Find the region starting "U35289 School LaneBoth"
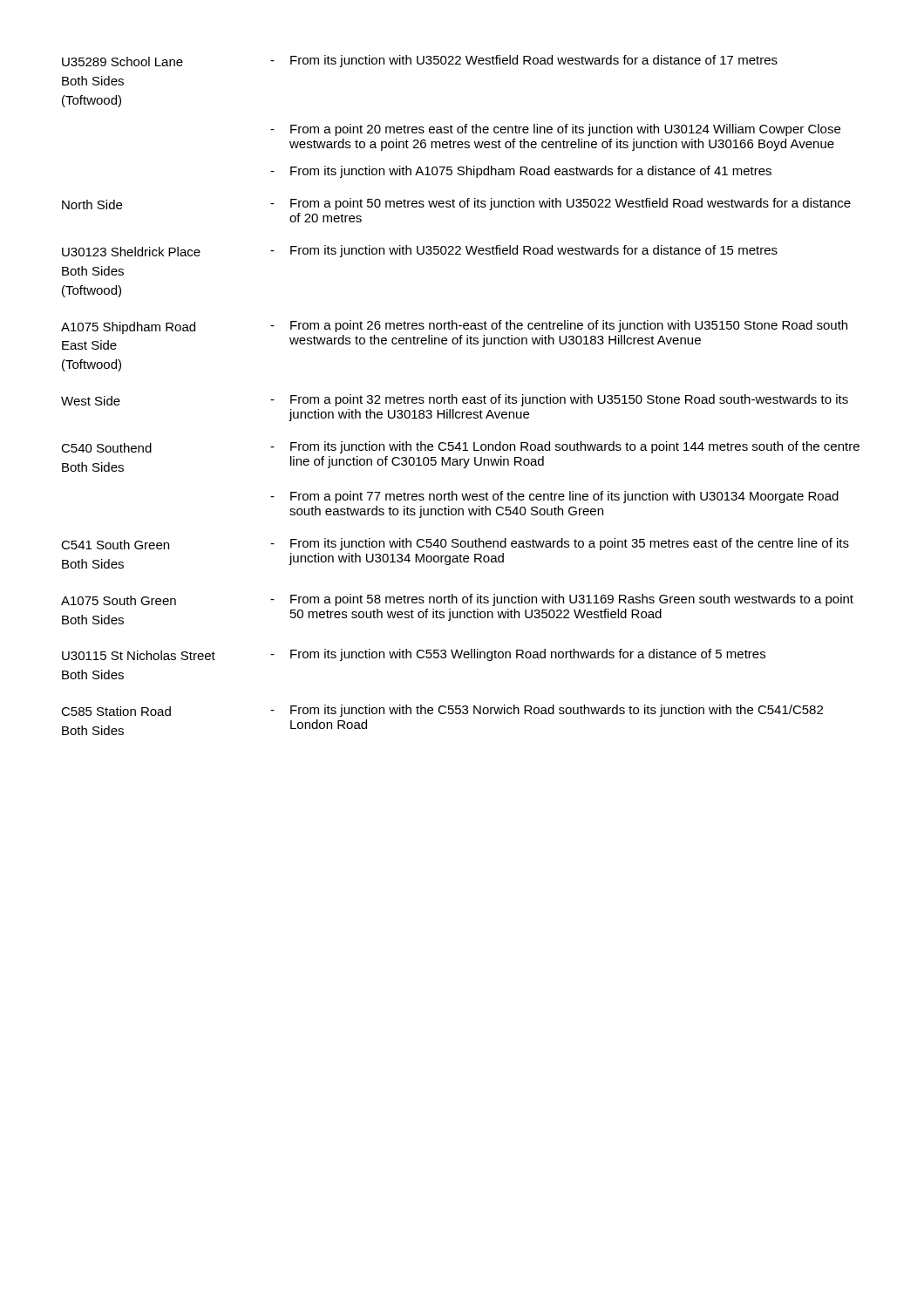The width and height of the screenshot is (924, 1308). 420,61
